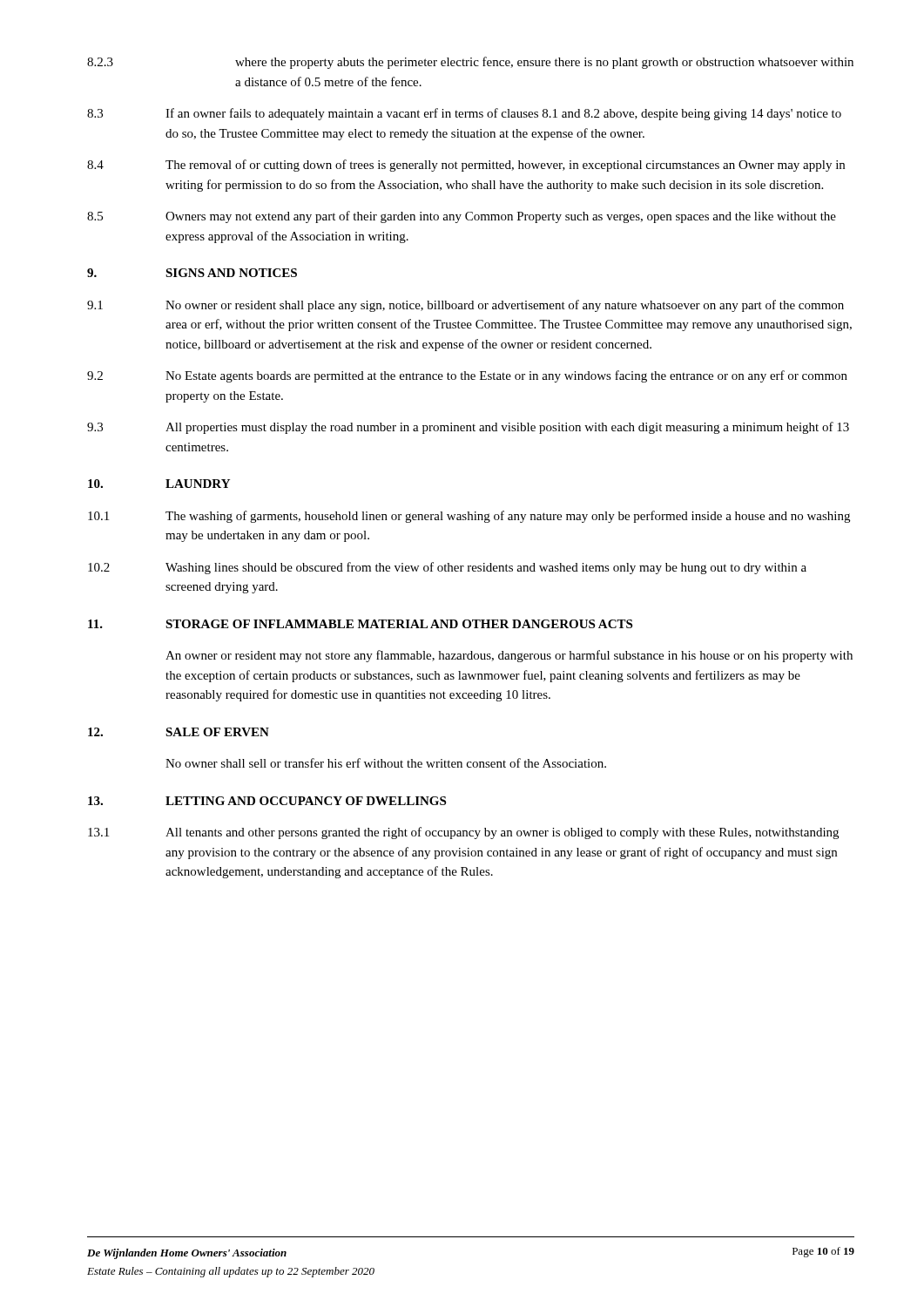Click on the block starting "9.1 No owner"
Screen dimensions: 1307x924
pos(471,324)
